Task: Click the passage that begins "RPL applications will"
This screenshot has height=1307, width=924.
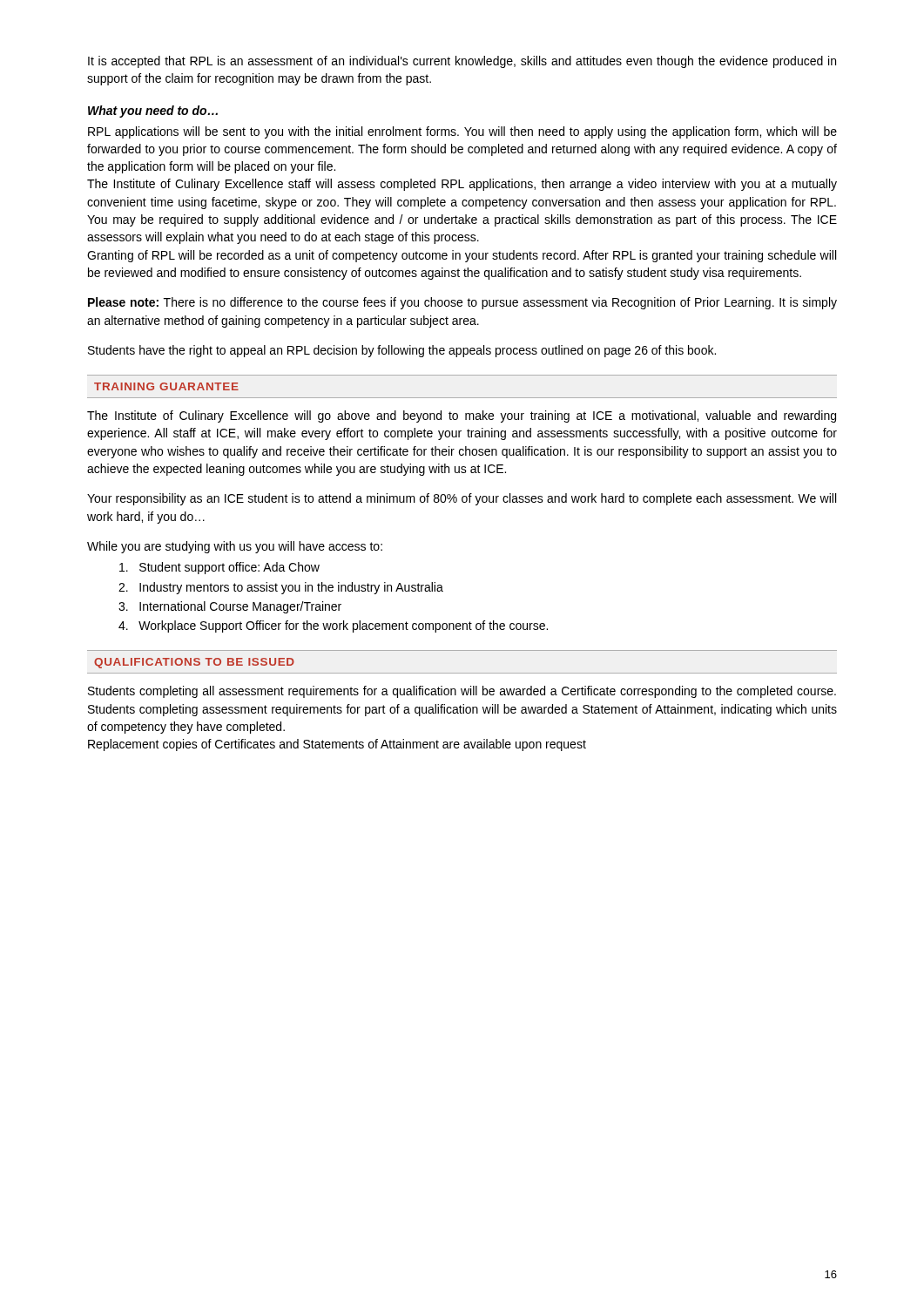Action: point(462,202)
